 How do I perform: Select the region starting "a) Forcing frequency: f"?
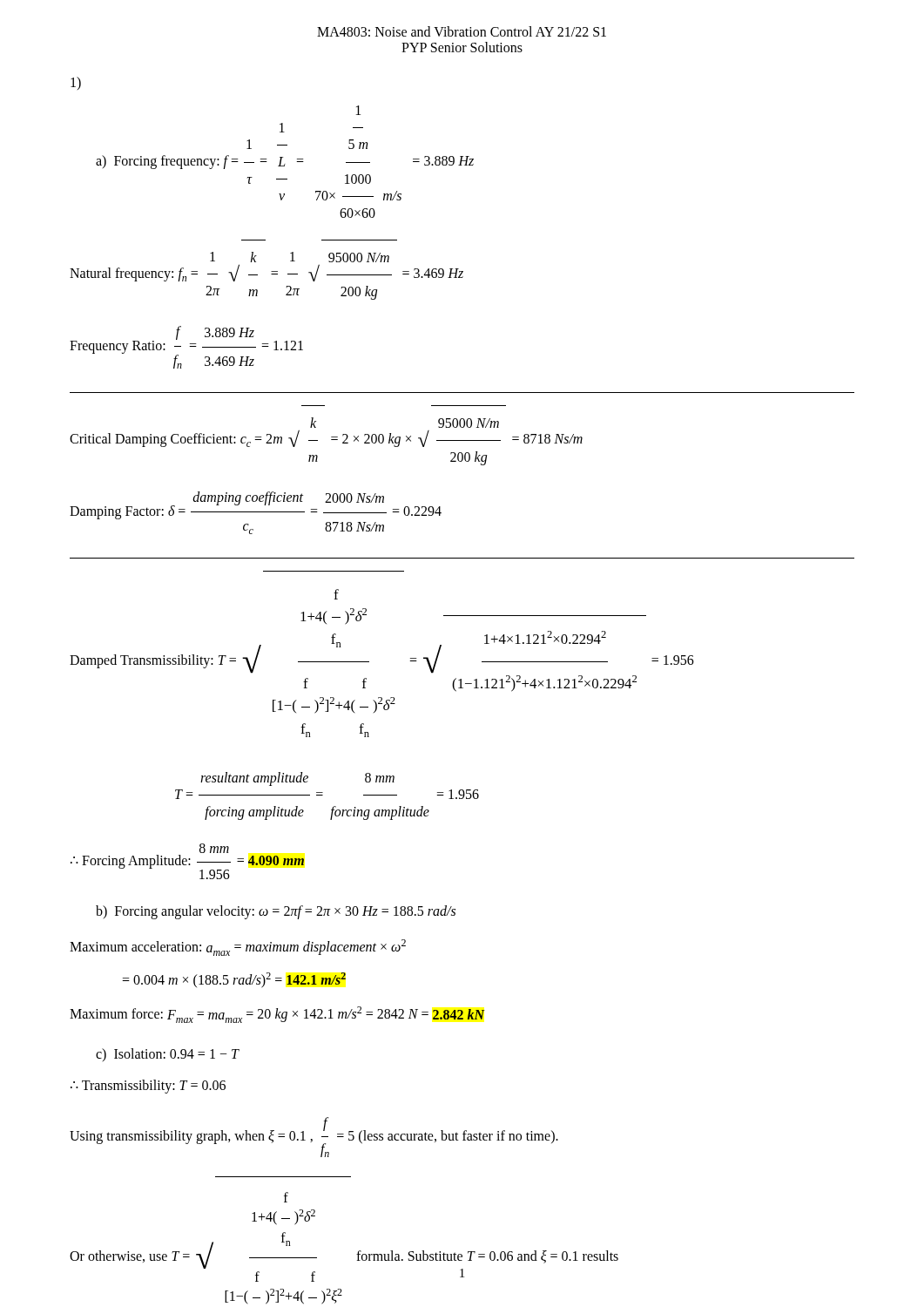click(x=285, y=162)
